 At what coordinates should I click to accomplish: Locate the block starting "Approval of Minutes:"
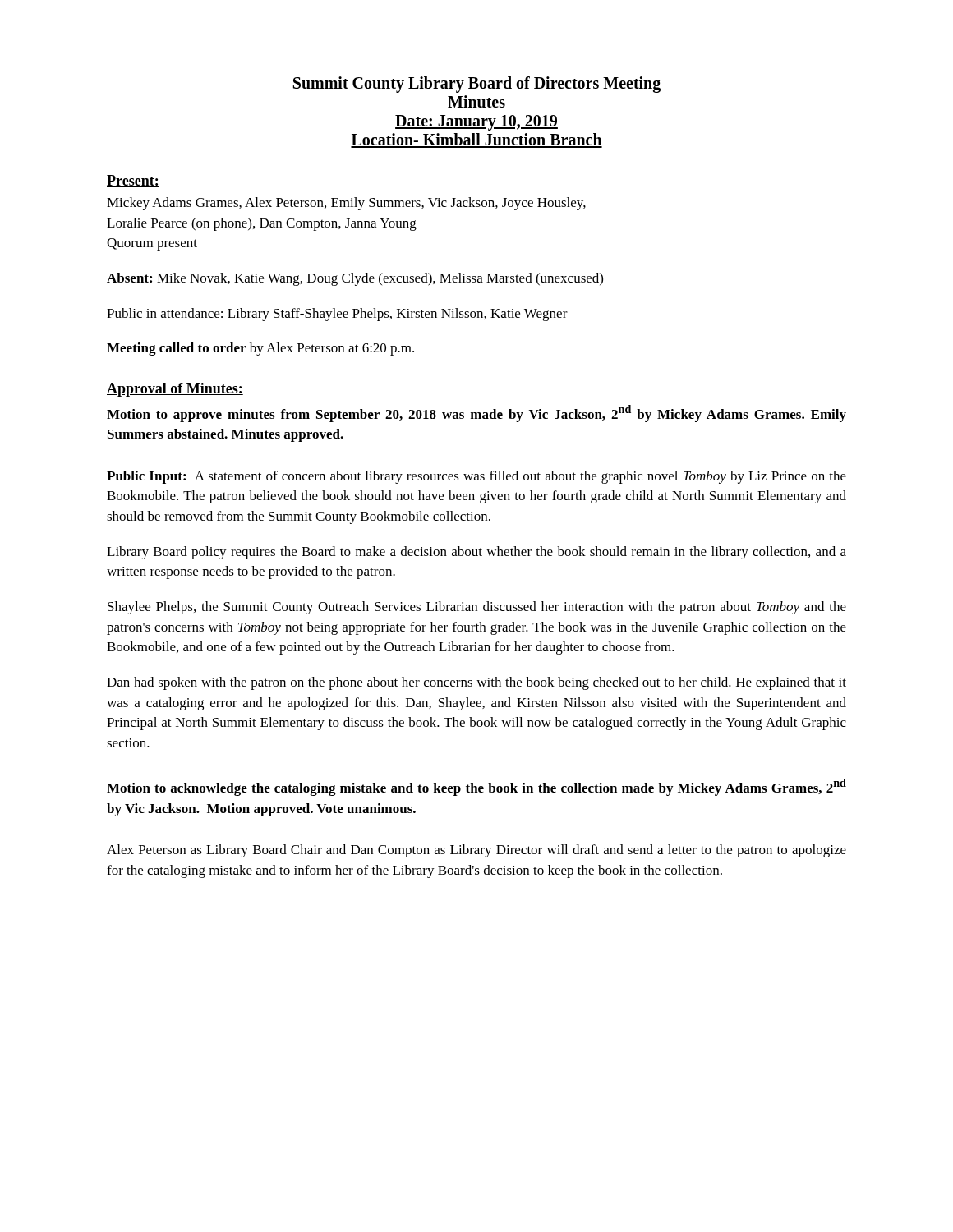tap(175, 388)
